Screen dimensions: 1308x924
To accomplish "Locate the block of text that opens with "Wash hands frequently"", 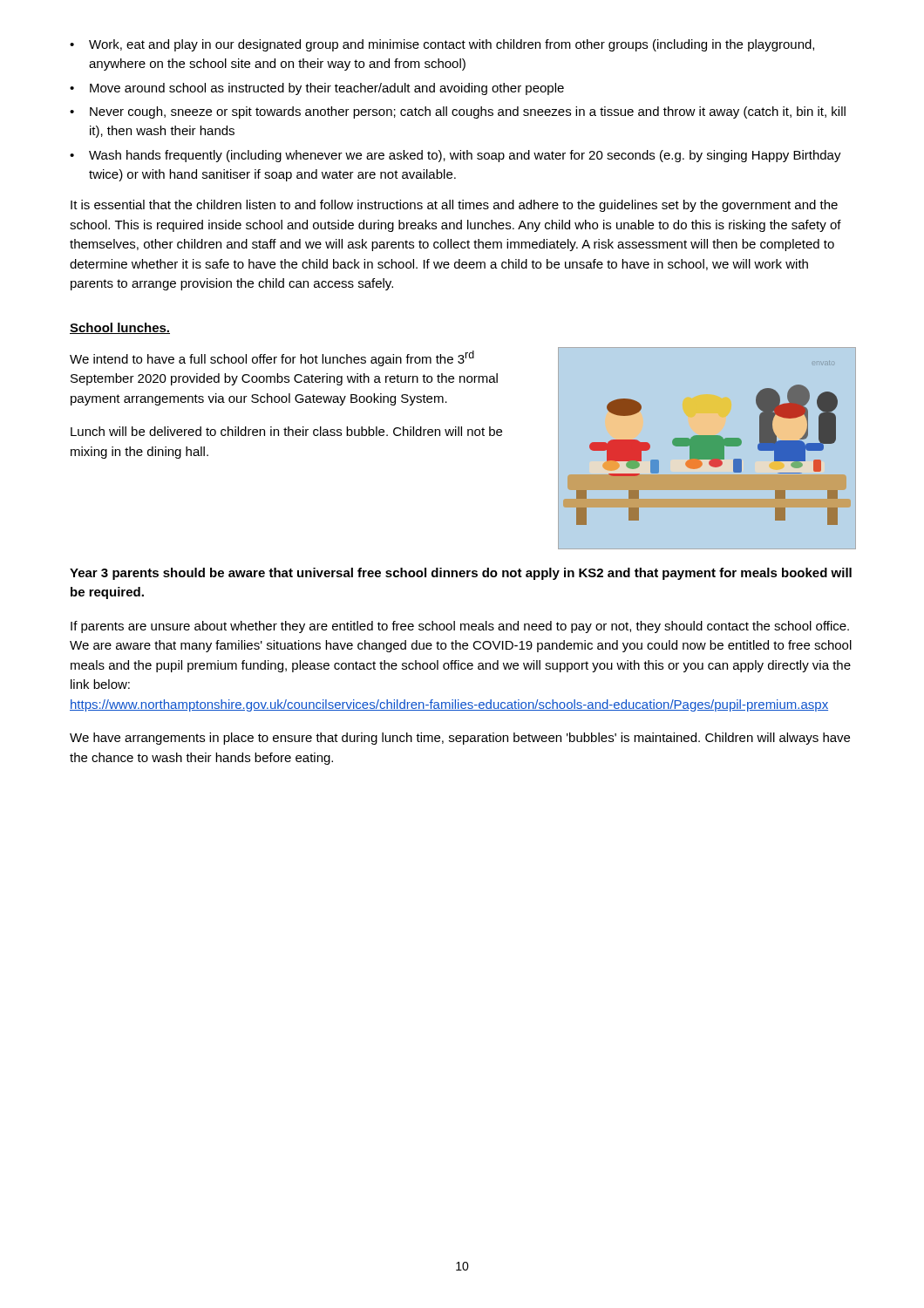I will pos(465,164).
